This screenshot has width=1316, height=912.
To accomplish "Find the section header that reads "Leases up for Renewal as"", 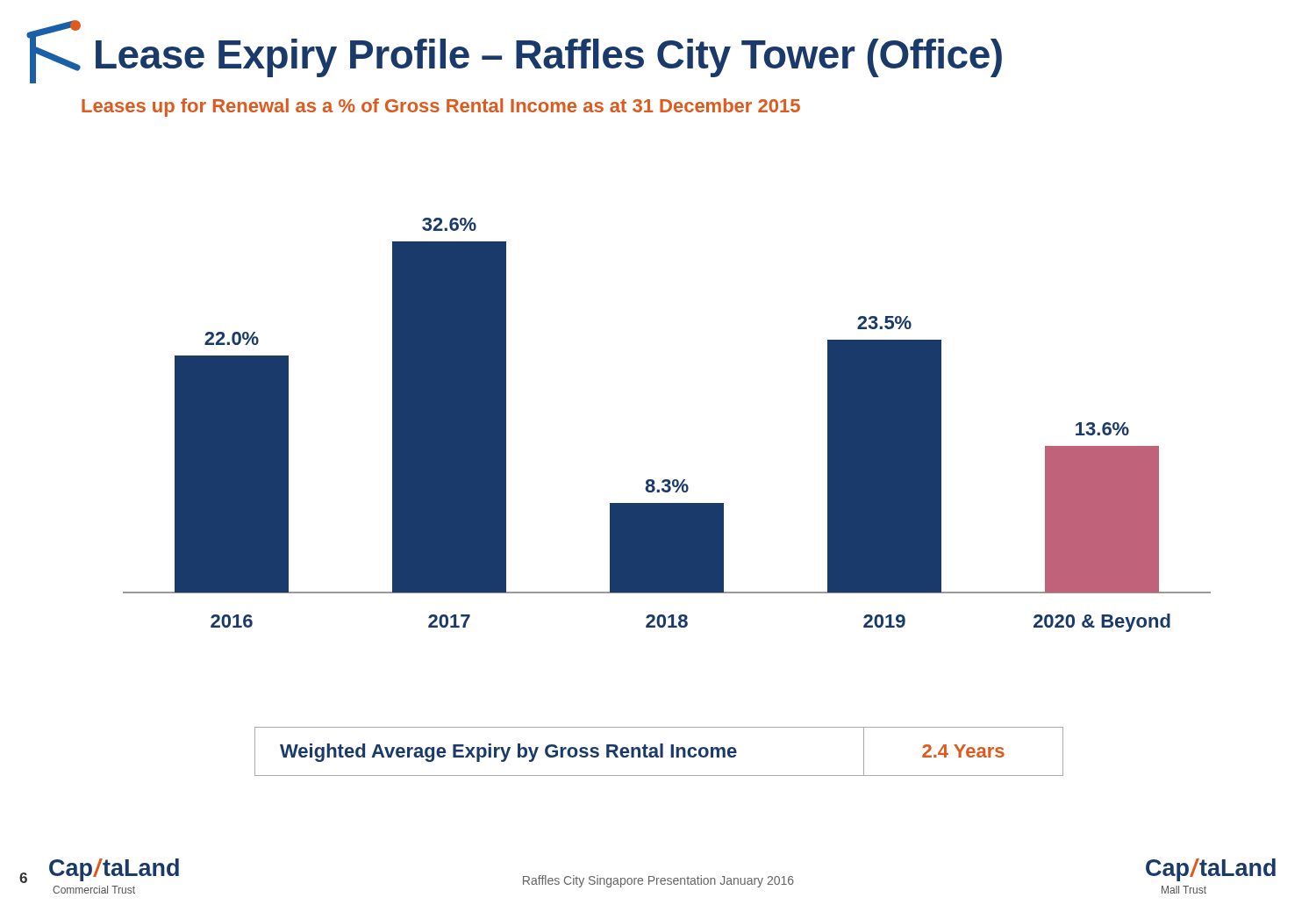I will [441, 106].
